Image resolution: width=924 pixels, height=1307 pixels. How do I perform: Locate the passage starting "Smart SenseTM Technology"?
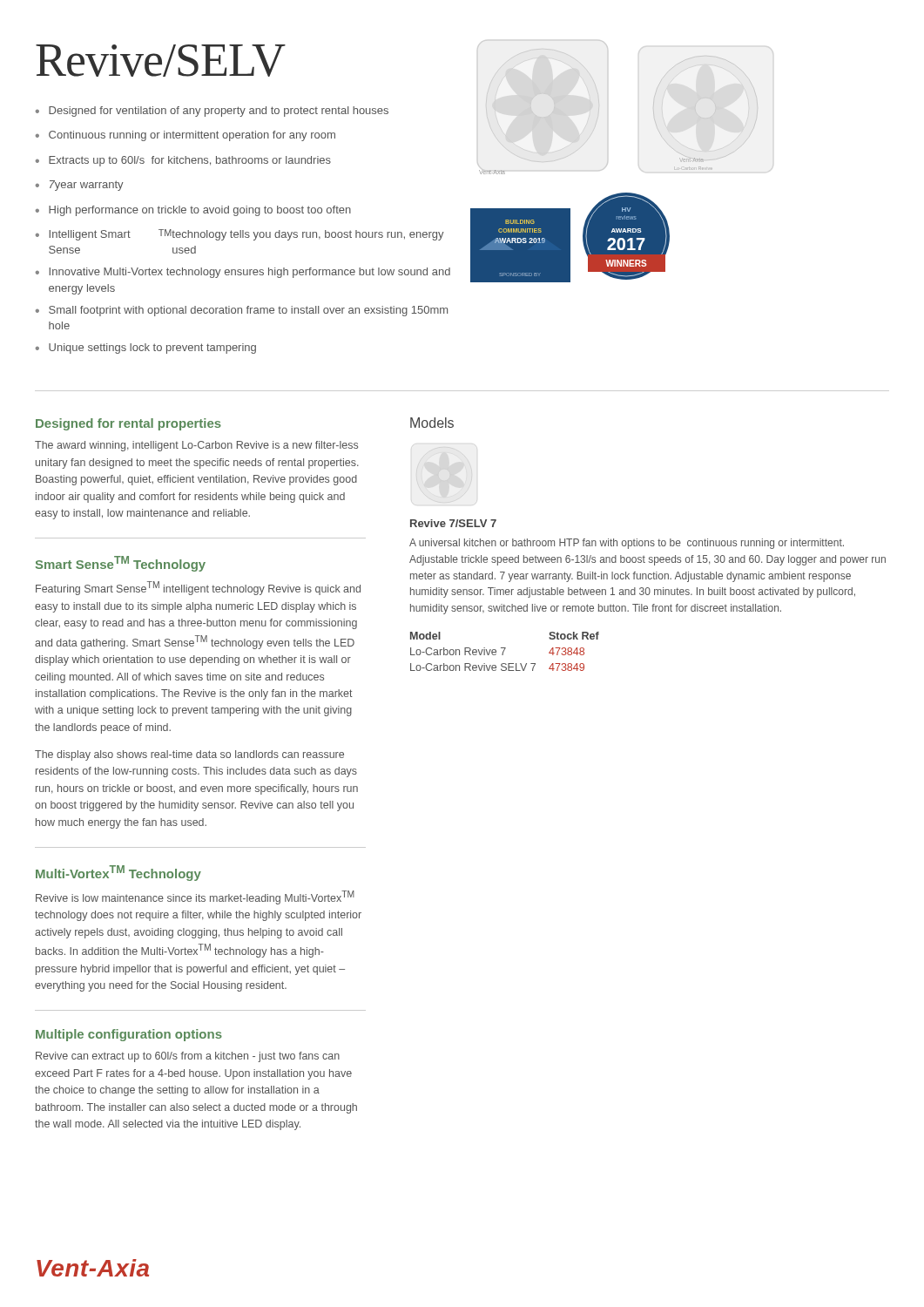(x=120, y=563)
